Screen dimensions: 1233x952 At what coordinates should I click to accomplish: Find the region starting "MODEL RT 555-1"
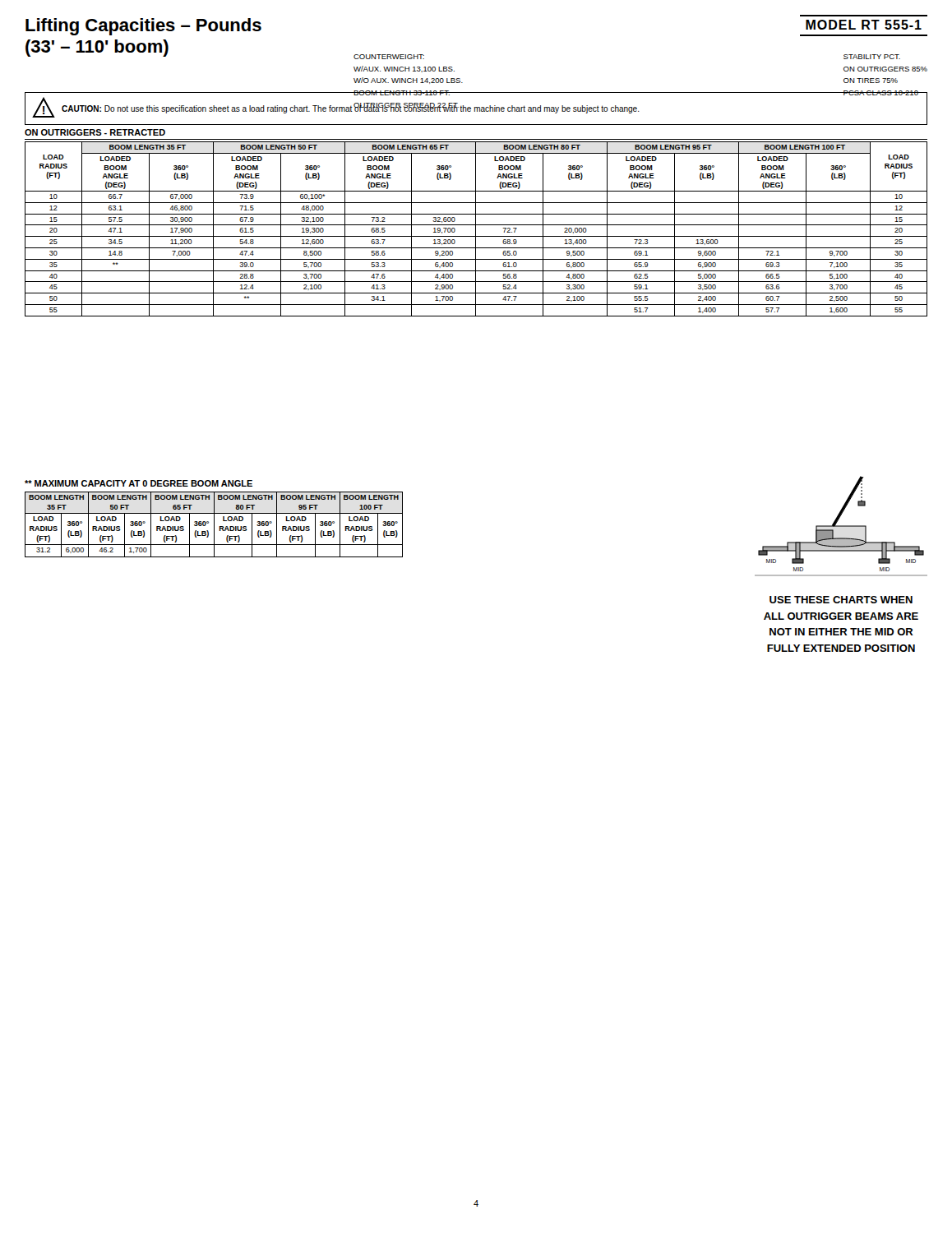[864, 25]
